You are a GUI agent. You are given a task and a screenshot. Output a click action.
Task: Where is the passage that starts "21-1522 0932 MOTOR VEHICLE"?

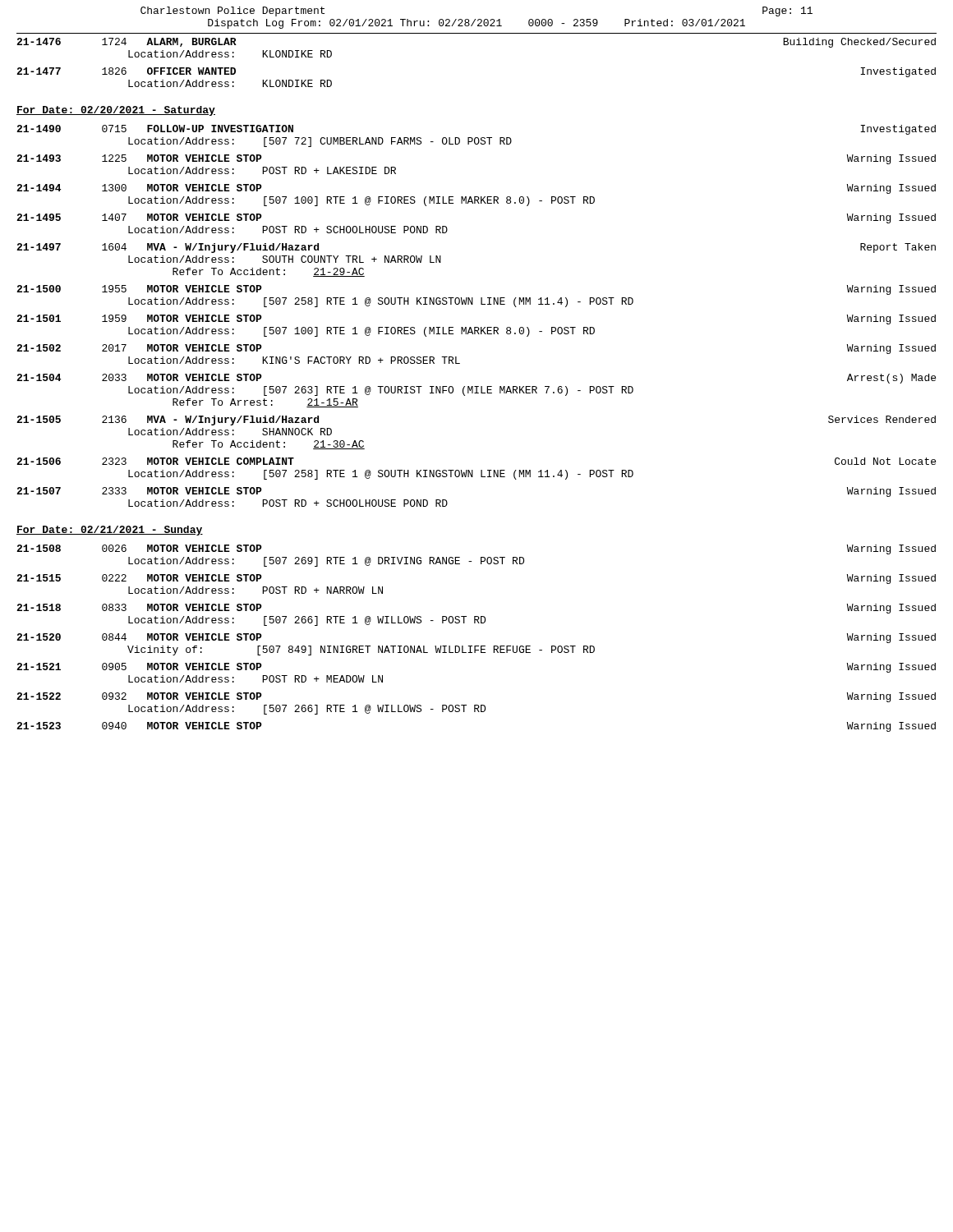[476, 703]
